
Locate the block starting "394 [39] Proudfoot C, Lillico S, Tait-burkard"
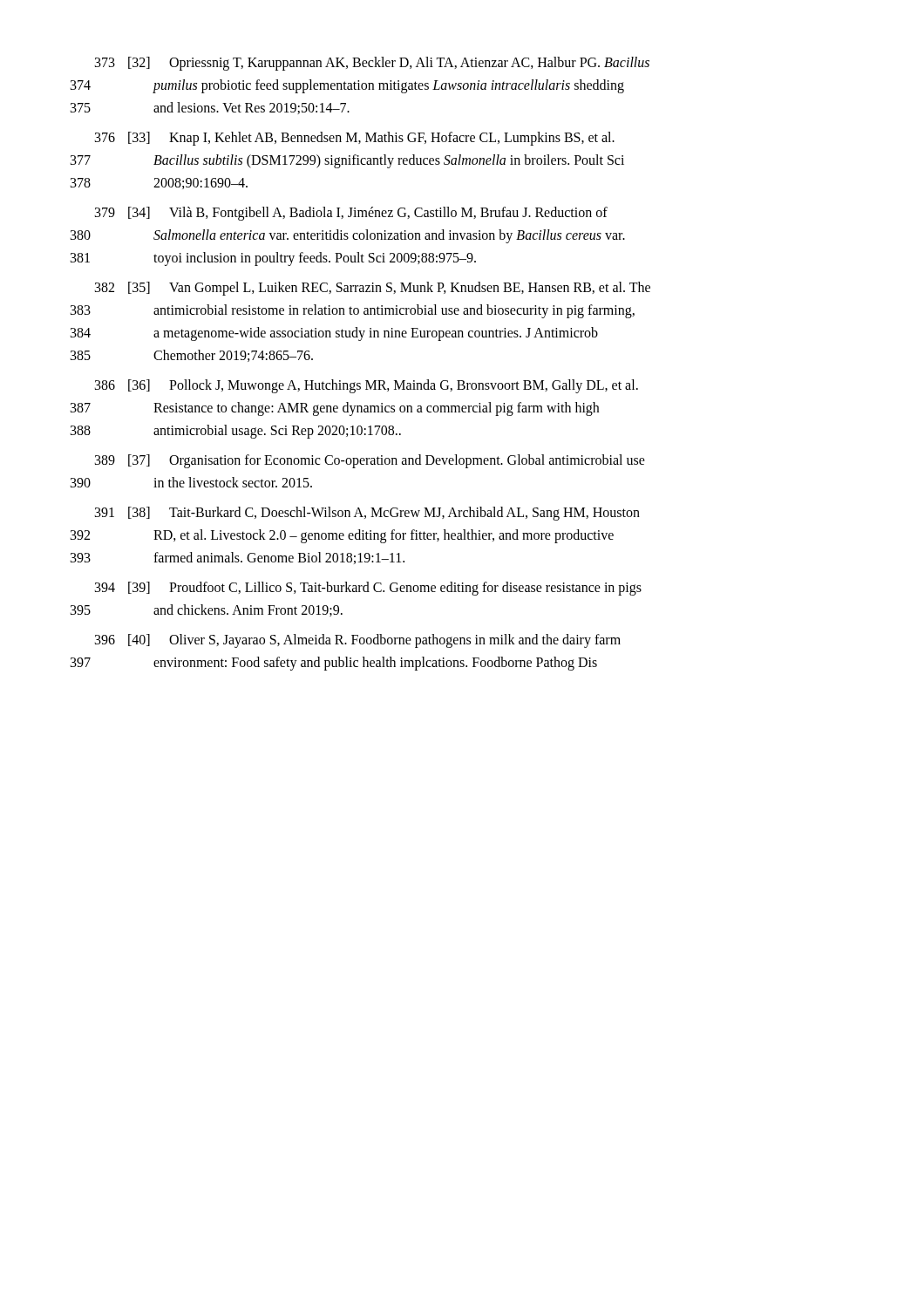[462, 600]
